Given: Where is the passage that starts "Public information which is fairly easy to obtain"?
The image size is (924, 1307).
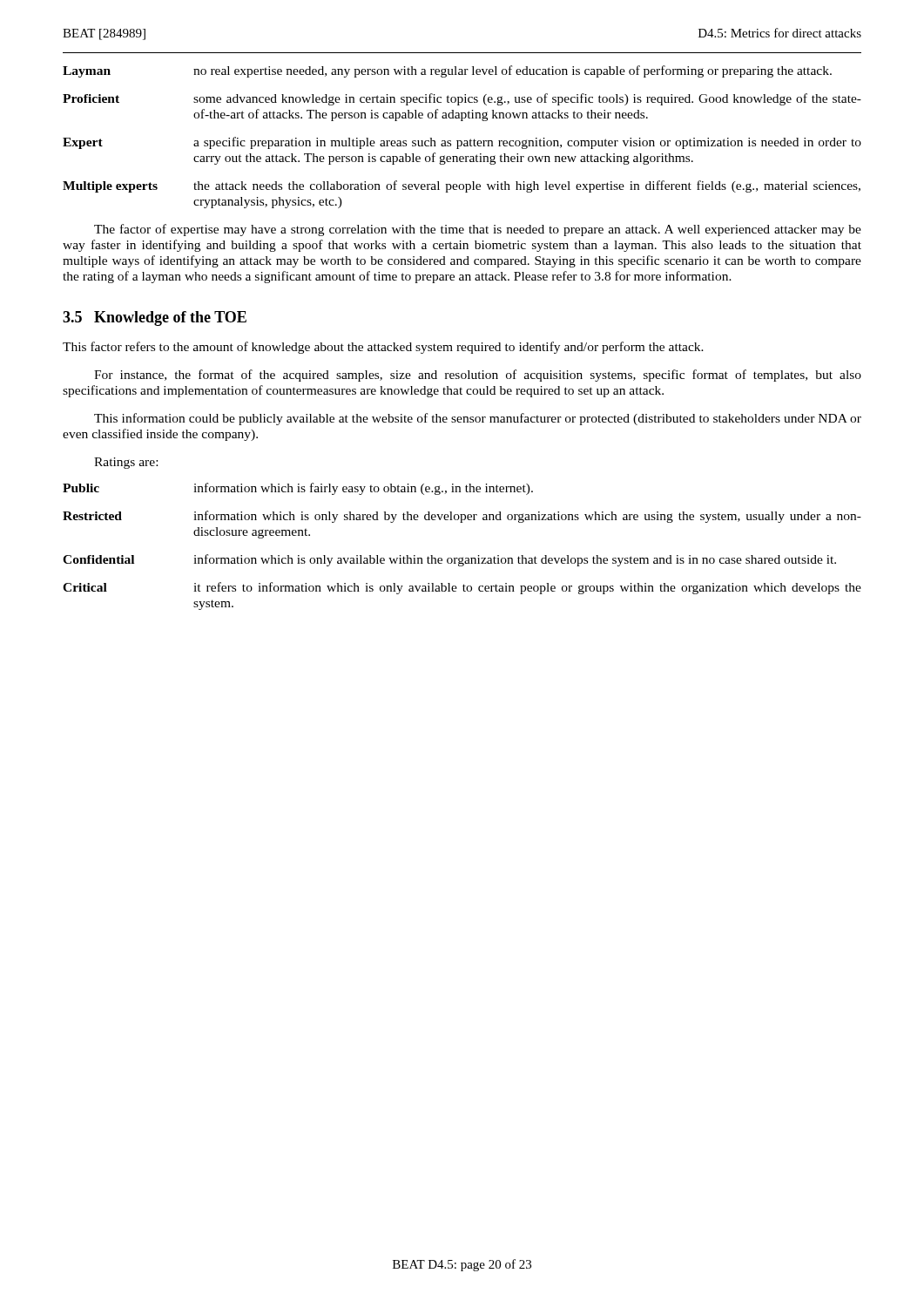Looking at the screenshot, I should [462, 488].
